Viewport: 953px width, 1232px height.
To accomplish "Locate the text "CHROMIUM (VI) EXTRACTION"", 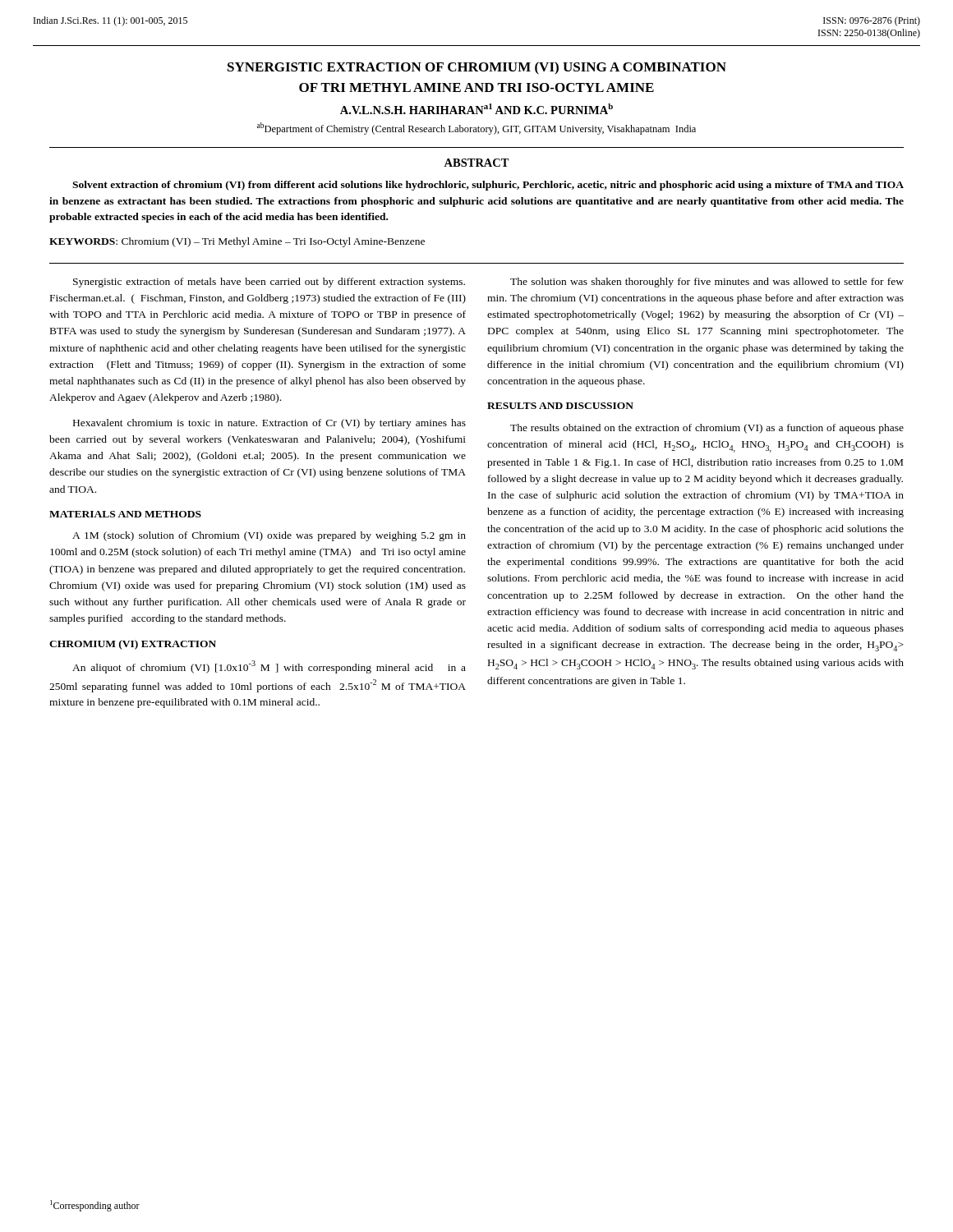I will pos(133,643).
